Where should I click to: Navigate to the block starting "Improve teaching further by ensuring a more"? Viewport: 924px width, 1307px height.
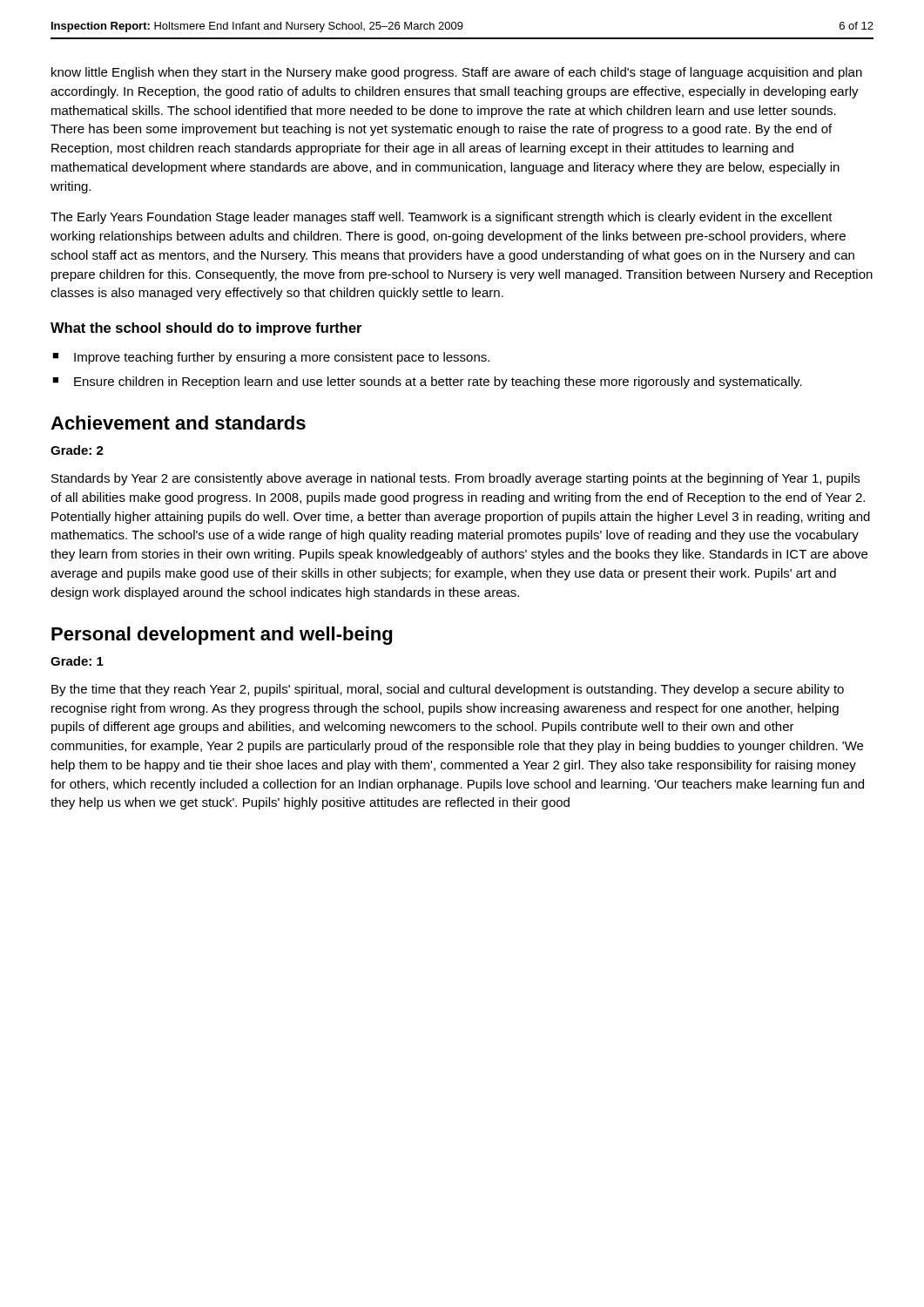pos(282,357)
